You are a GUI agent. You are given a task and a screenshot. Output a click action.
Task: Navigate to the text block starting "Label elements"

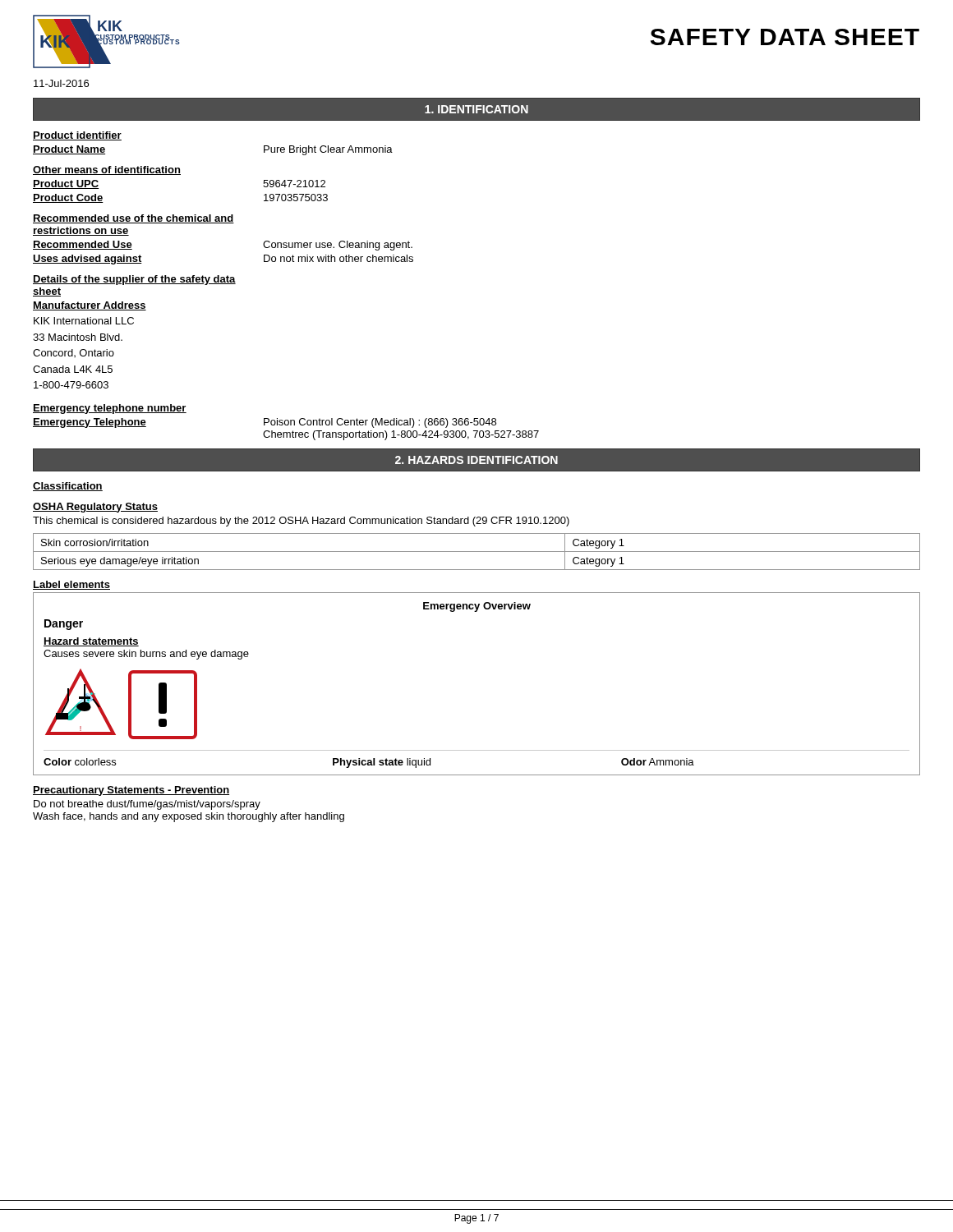pyautogui.click(x=71, y=584)
